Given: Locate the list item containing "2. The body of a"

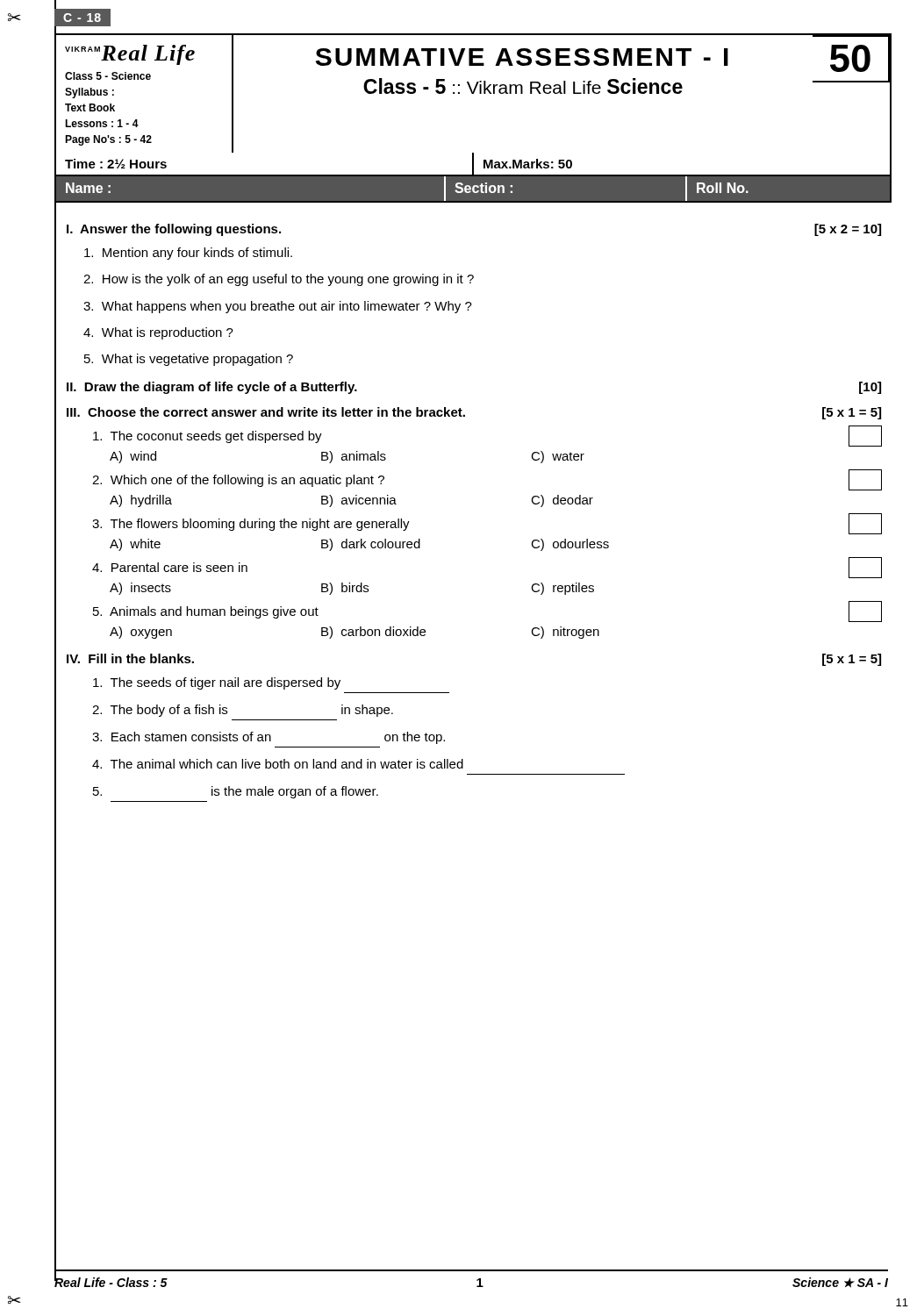Looking at the screenshot, I should pyautogui.click(x=243, y=711).
